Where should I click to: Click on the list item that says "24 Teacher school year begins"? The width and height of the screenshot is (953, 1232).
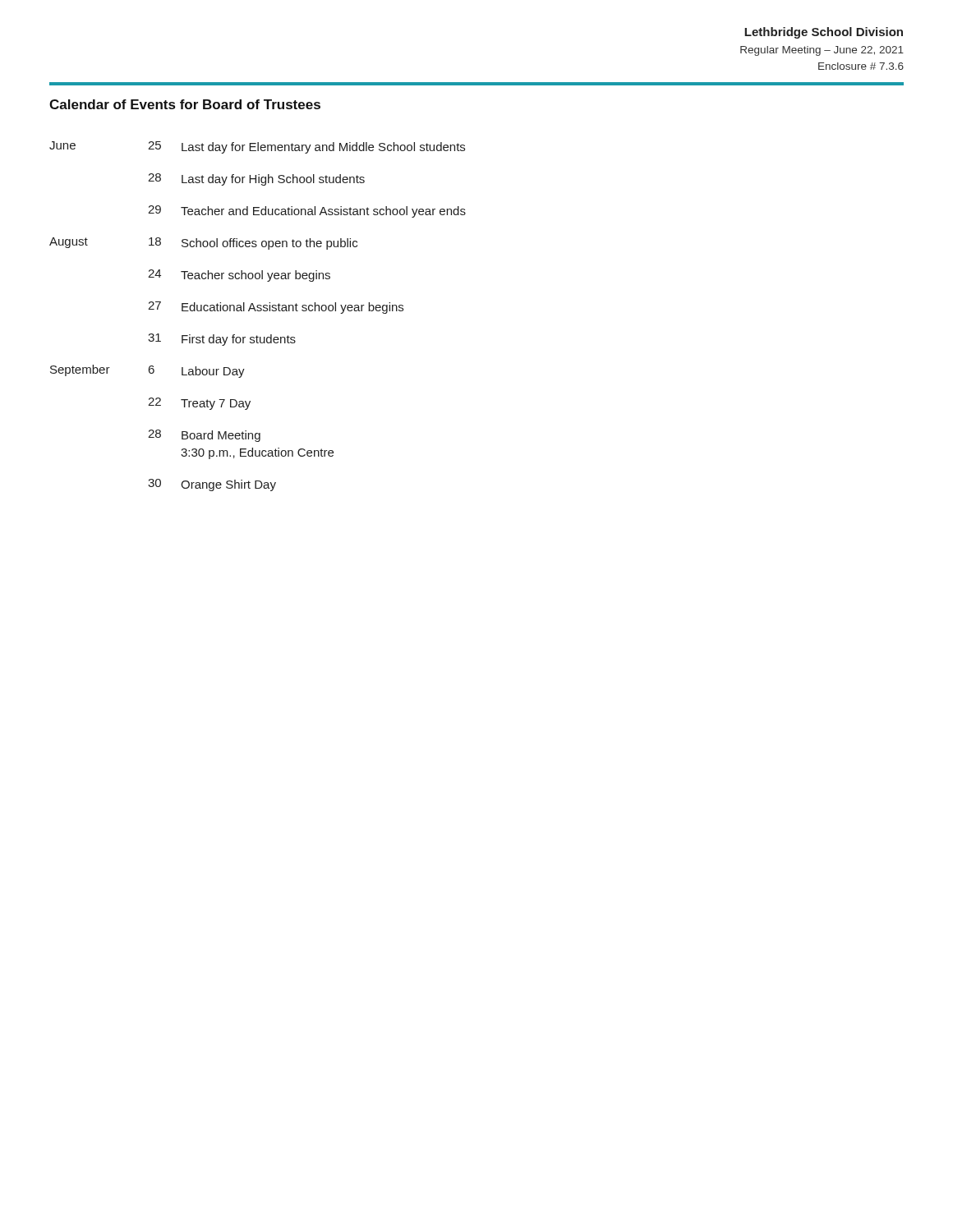(239, 276)
